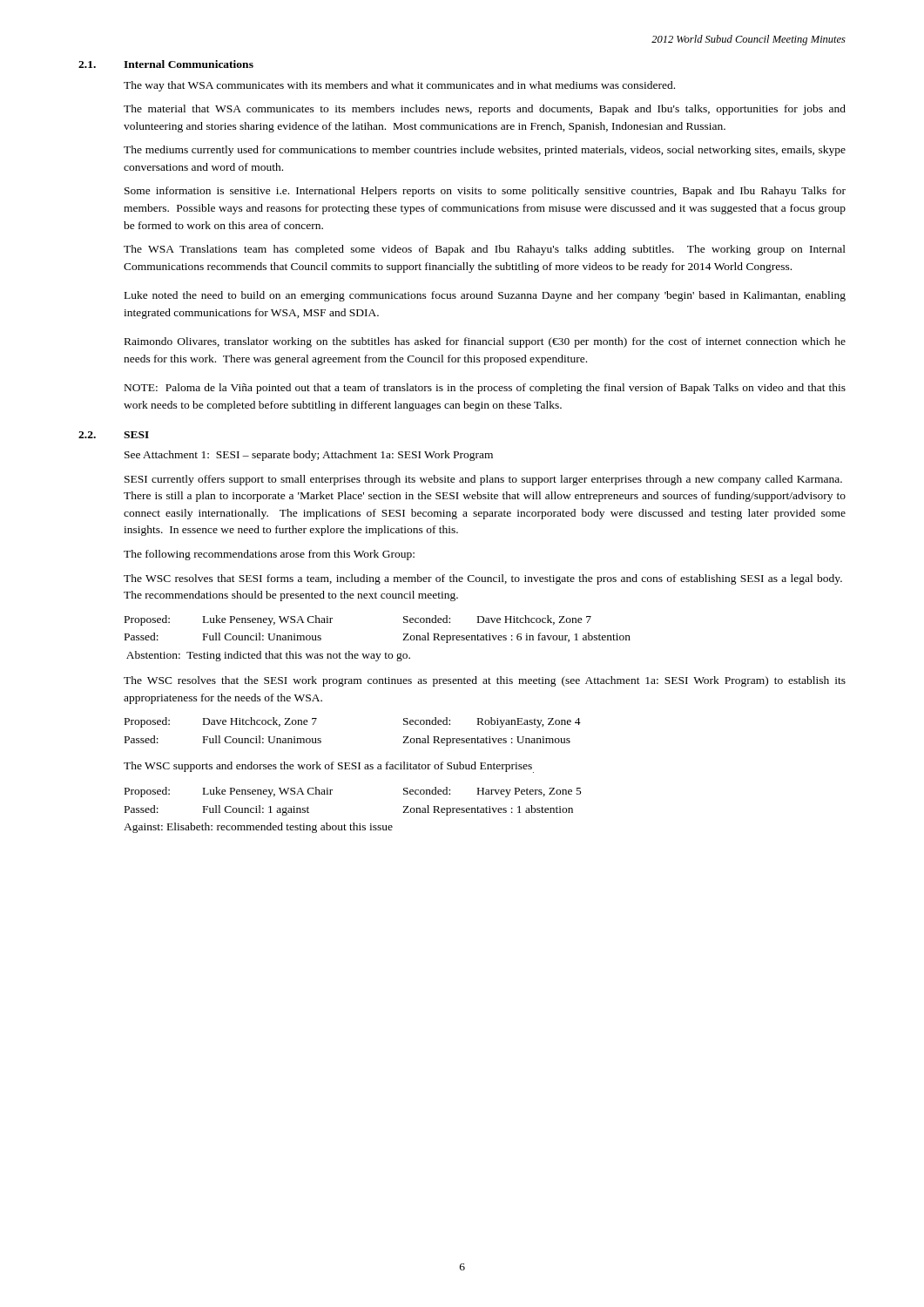Click on the text starting "The WSA Translations team has completed some videos"
924x1307 pixels.
point(485,257)
